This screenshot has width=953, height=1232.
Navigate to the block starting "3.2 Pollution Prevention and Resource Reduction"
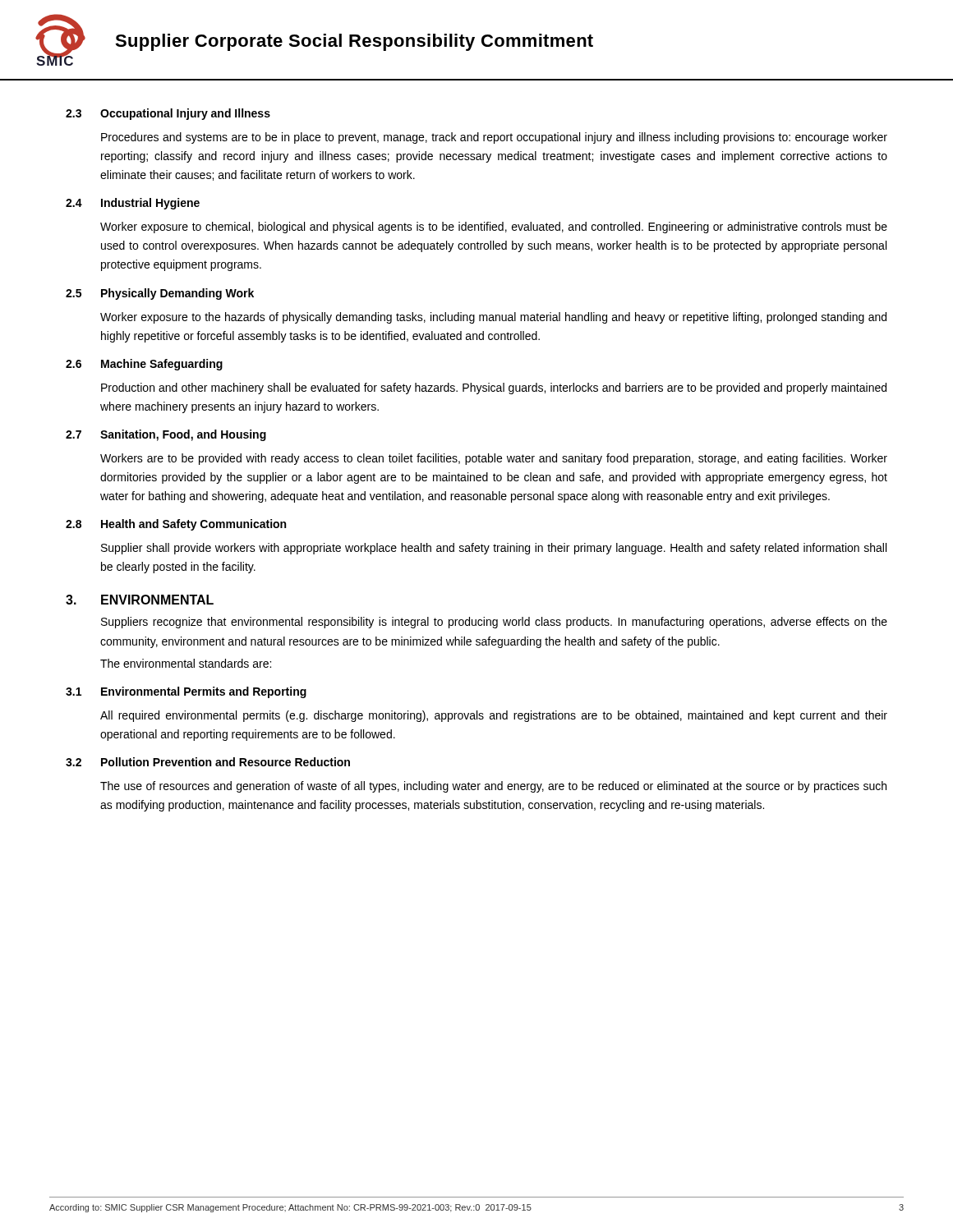click(x=208, y=762)
